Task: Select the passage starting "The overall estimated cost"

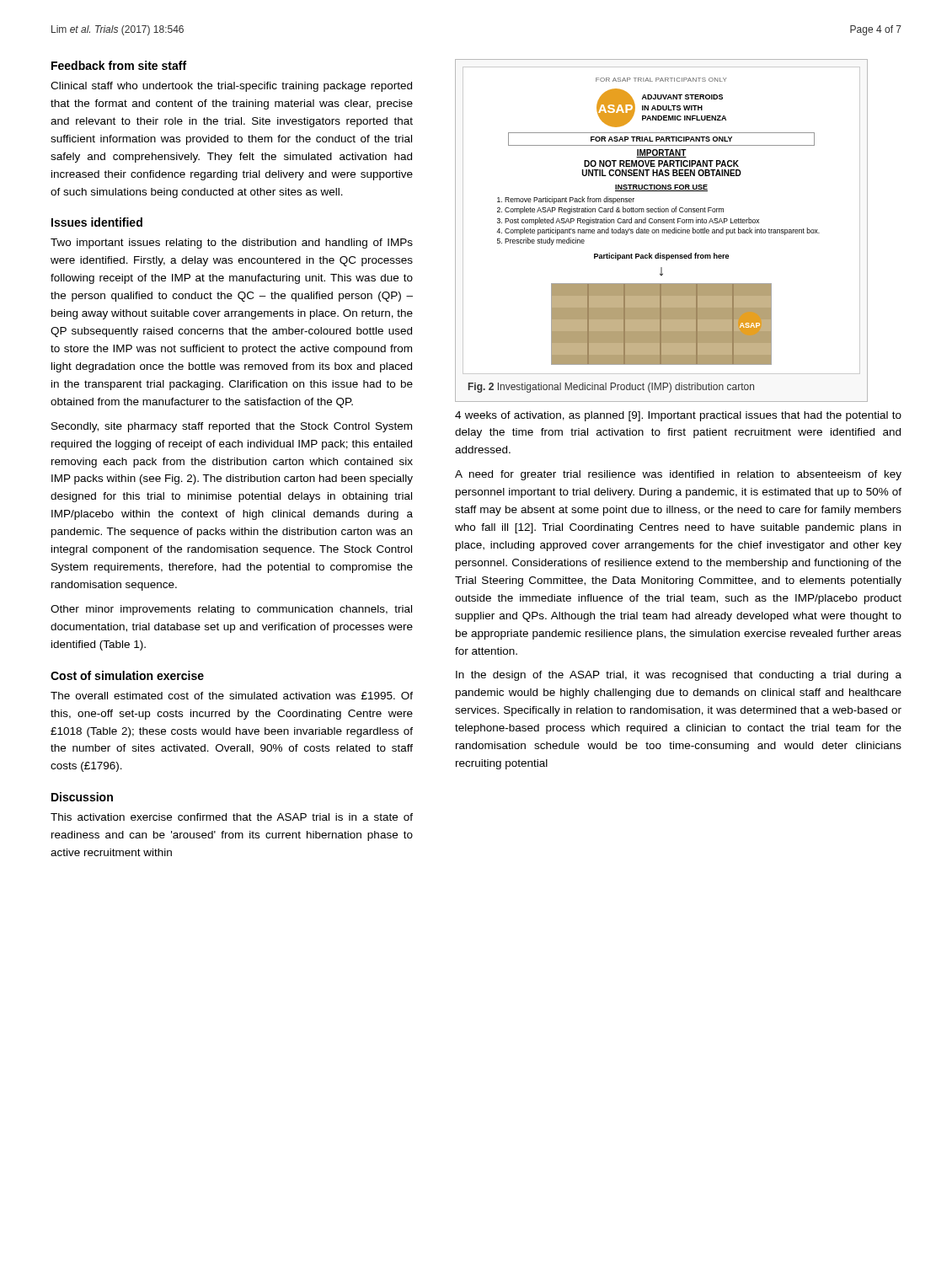Action: point(232,731)
